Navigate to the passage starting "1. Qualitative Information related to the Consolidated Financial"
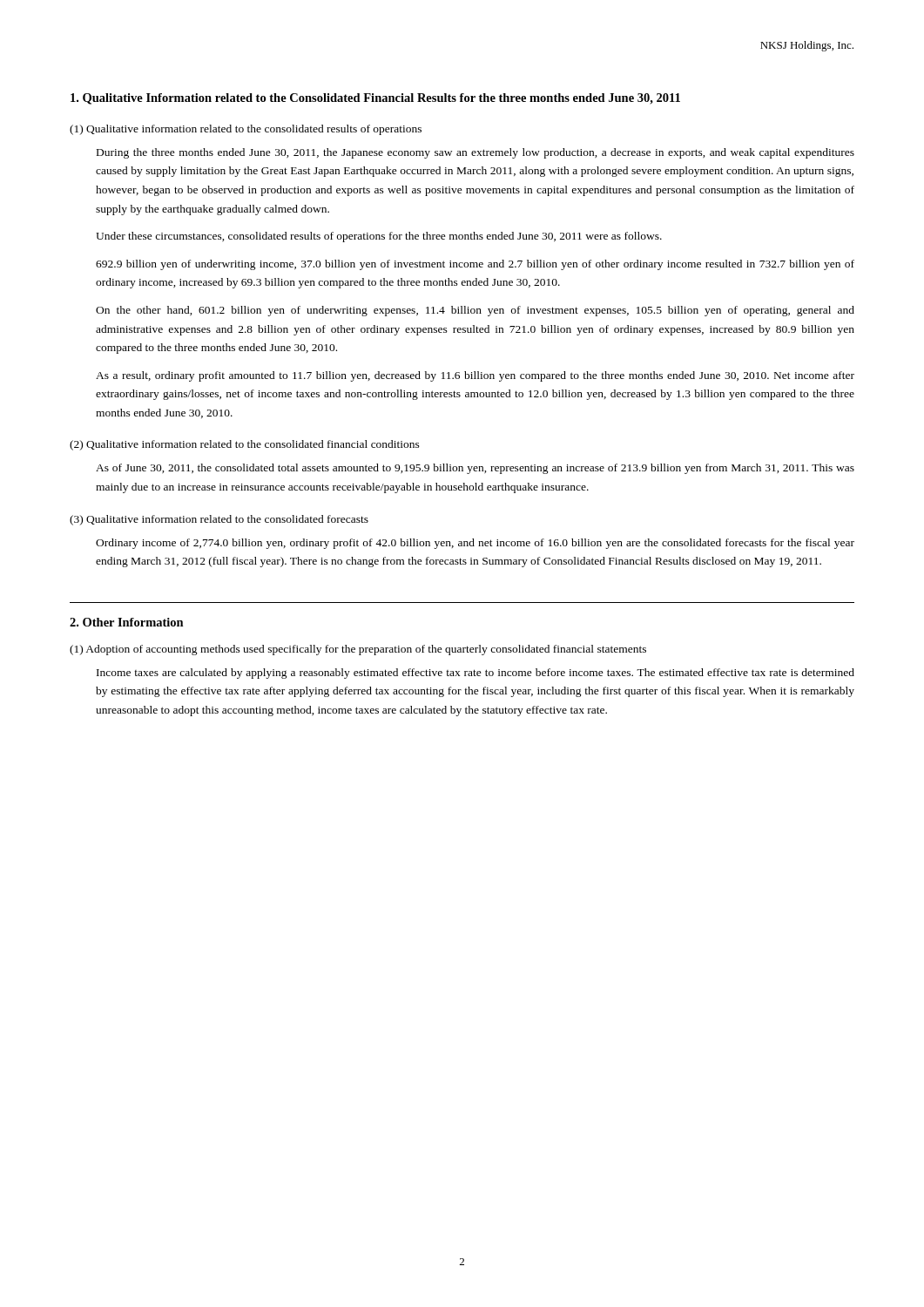Screen dimensions: 1307x924 point(375,98)
